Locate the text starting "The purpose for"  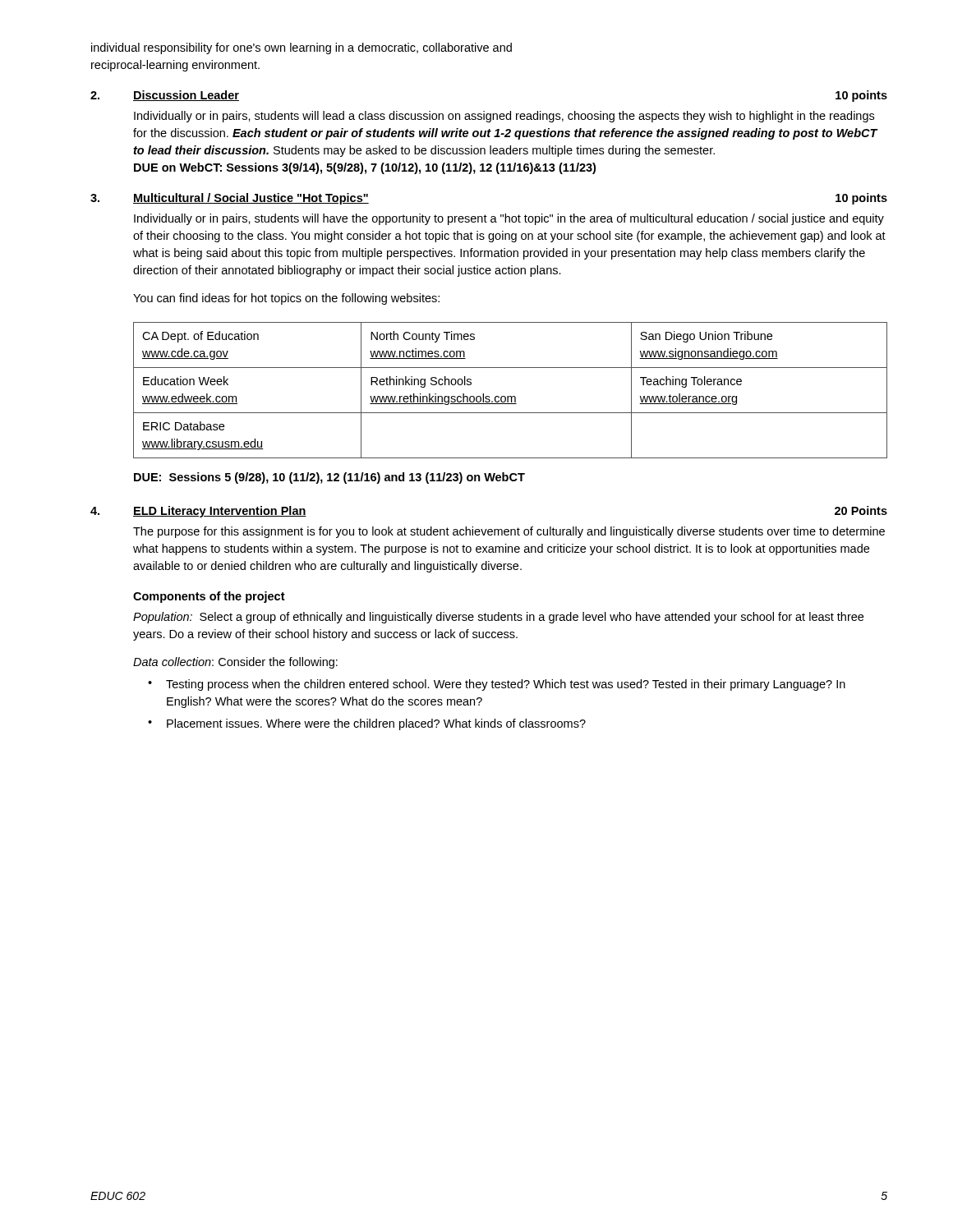click(x=489, y=548)
